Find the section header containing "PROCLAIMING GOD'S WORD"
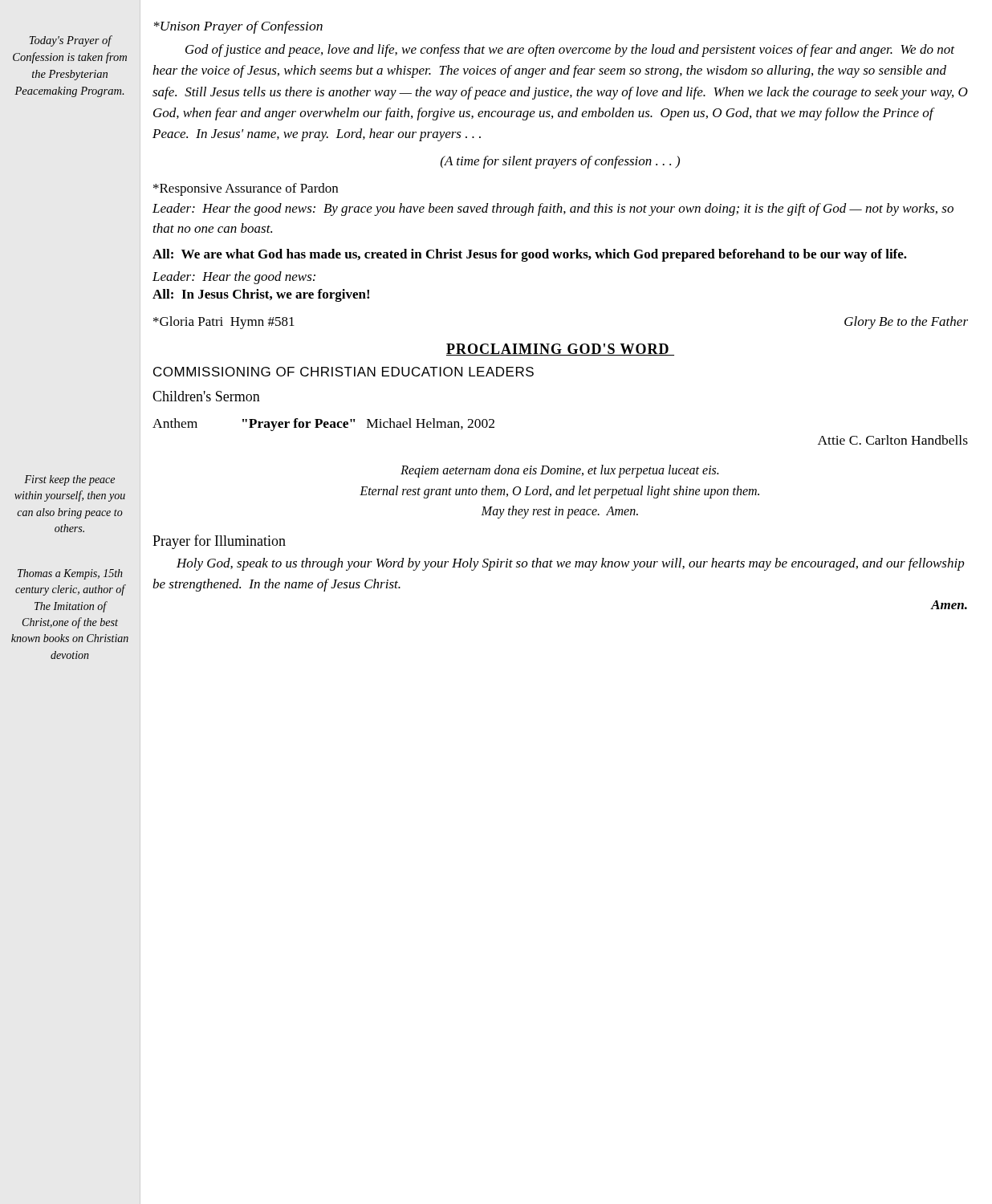The width and height of the screenshot is (992, 1204). pos(560,349)
